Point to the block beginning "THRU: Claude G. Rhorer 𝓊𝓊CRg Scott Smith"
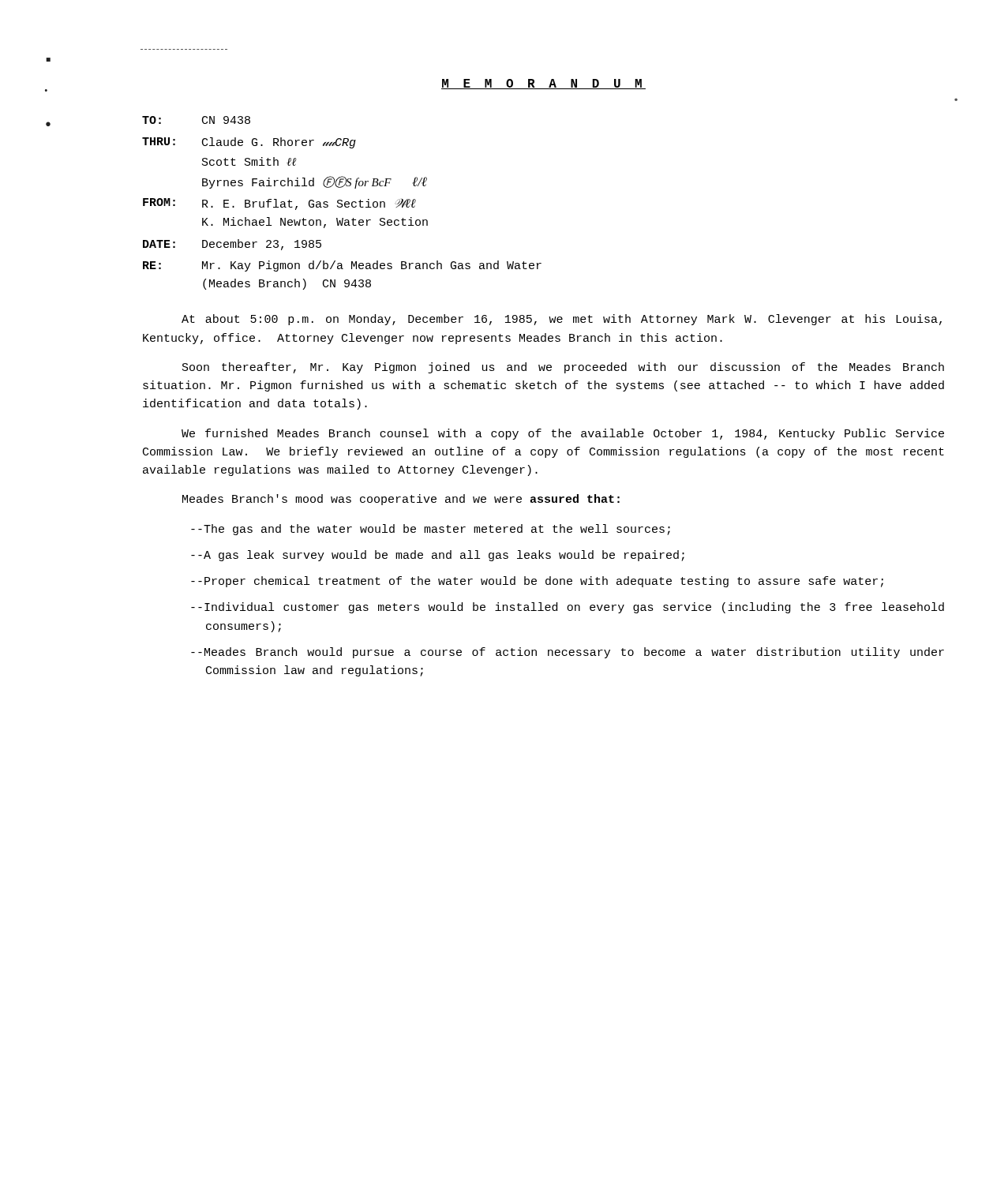Viewport: 1008px width, 1184px height. click(x=249, y=143)
